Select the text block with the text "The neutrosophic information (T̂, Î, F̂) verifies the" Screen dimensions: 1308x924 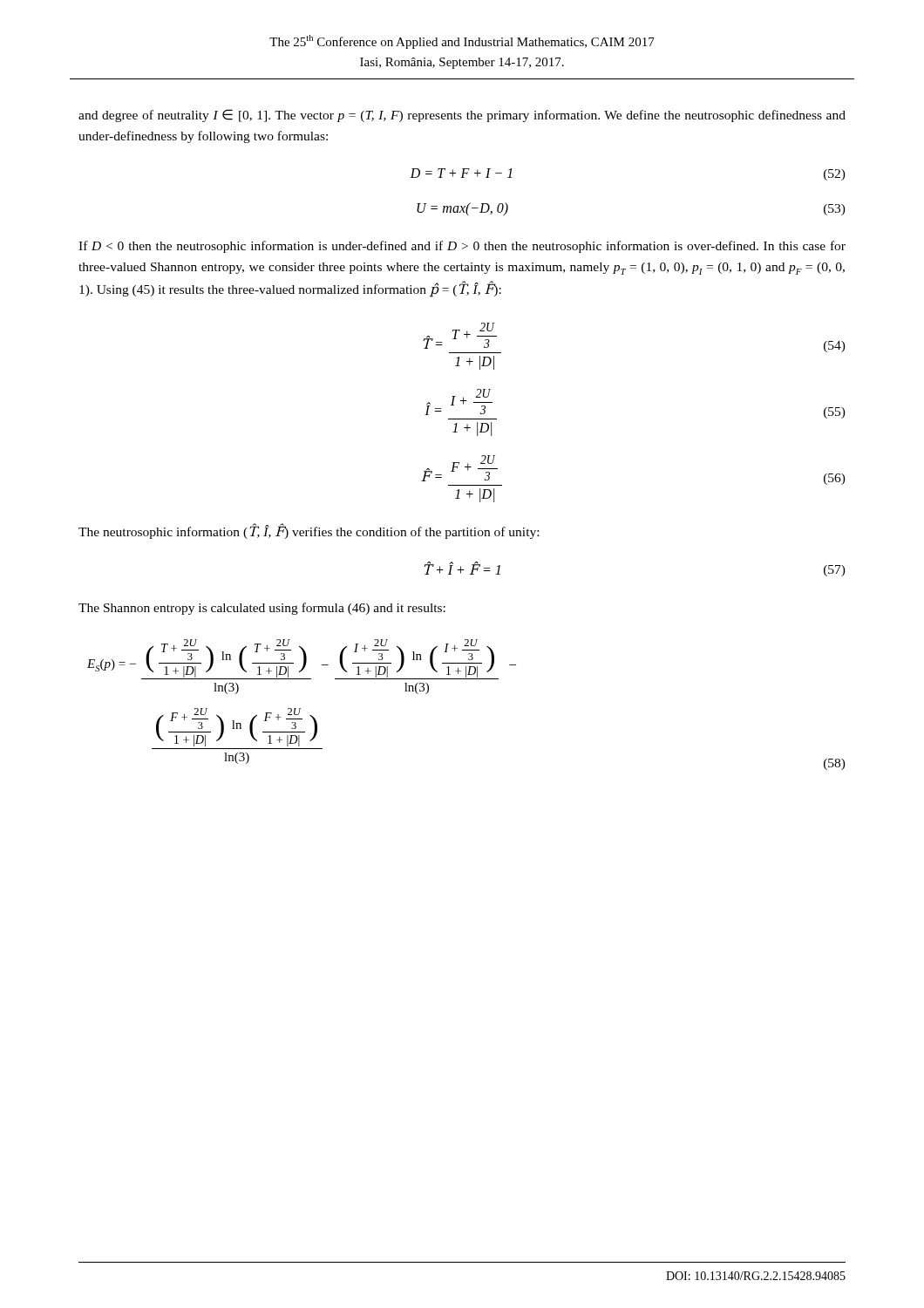tap(309, 531)
